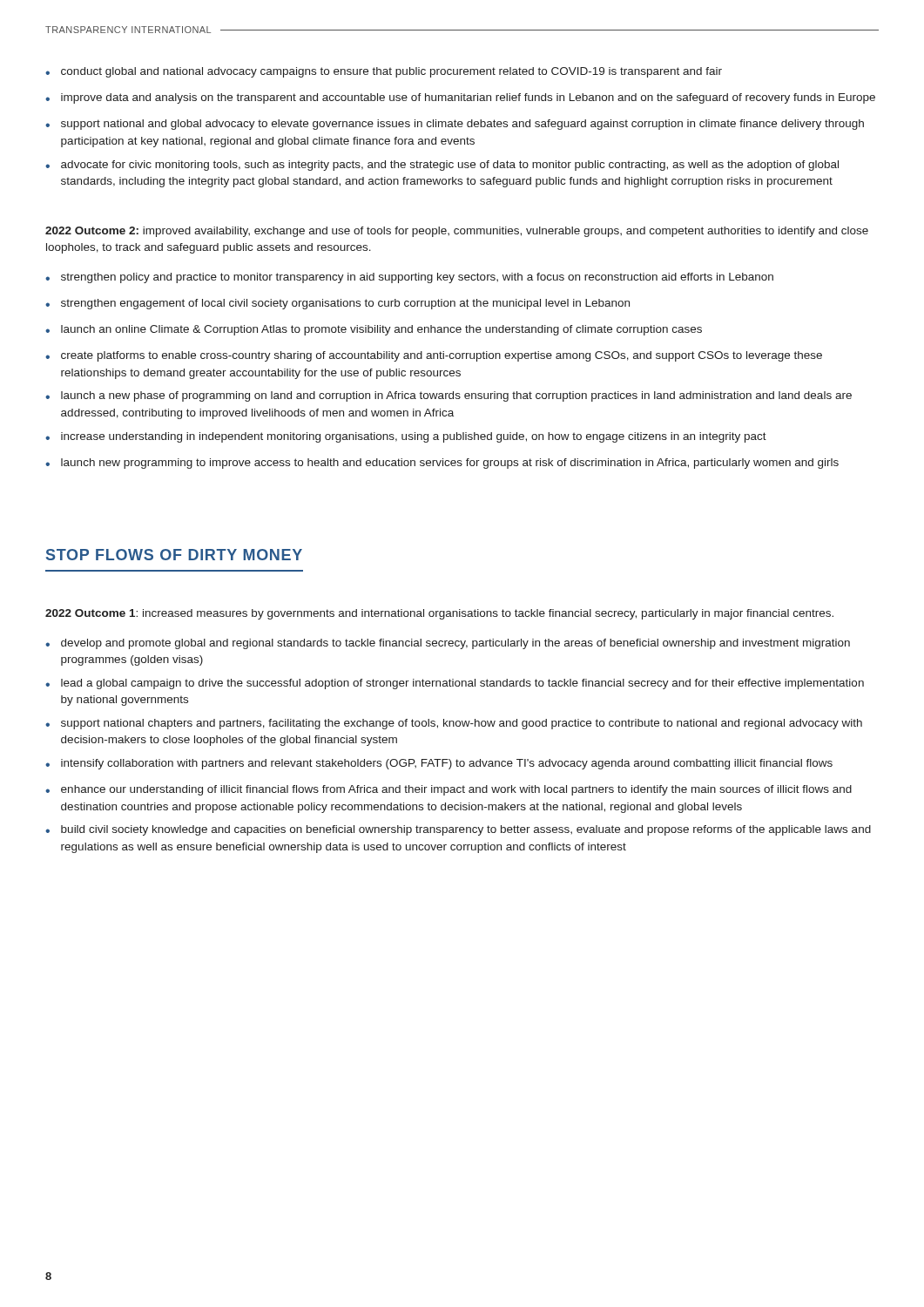Select the block starting "• improve data and analysis on the transparent"
This screenshot has width=924, height=1307.
pyautogui.click(x=462, y=99)
